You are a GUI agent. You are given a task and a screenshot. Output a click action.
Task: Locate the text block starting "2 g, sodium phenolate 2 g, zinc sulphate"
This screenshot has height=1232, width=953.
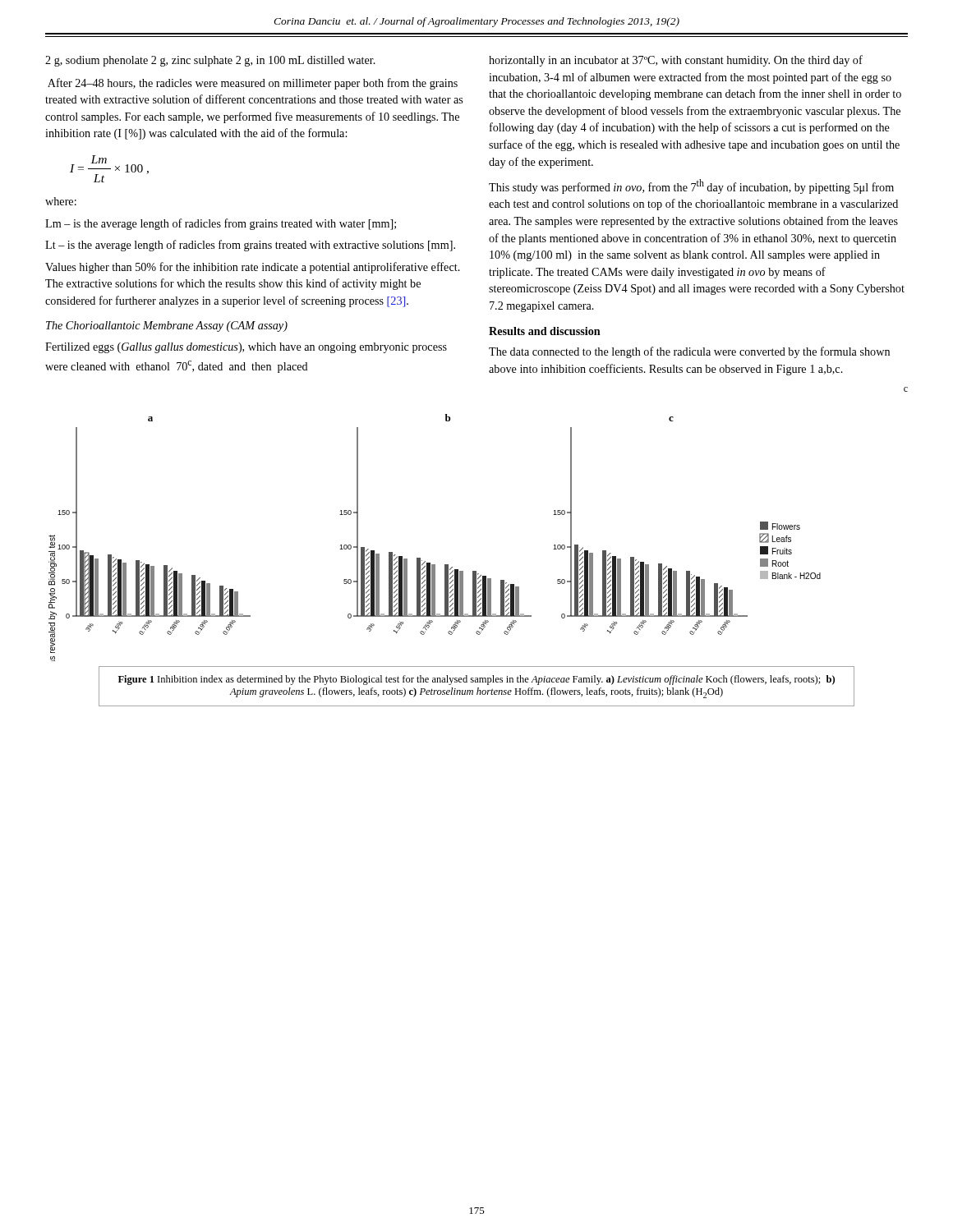point(210,60)
